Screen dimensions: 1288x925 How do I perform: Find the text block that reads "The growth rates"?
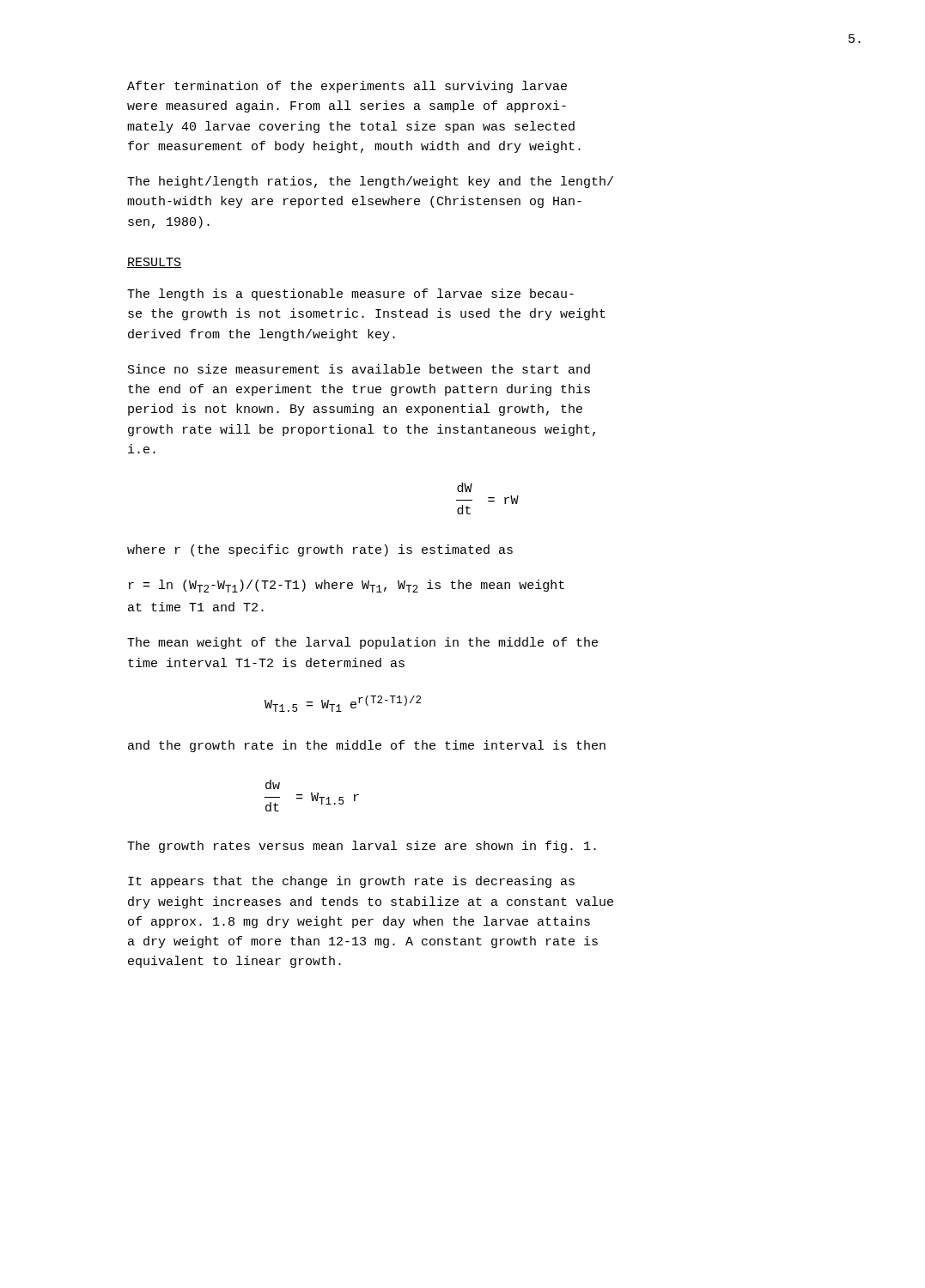pyautogui.click(x=363, y=847)
